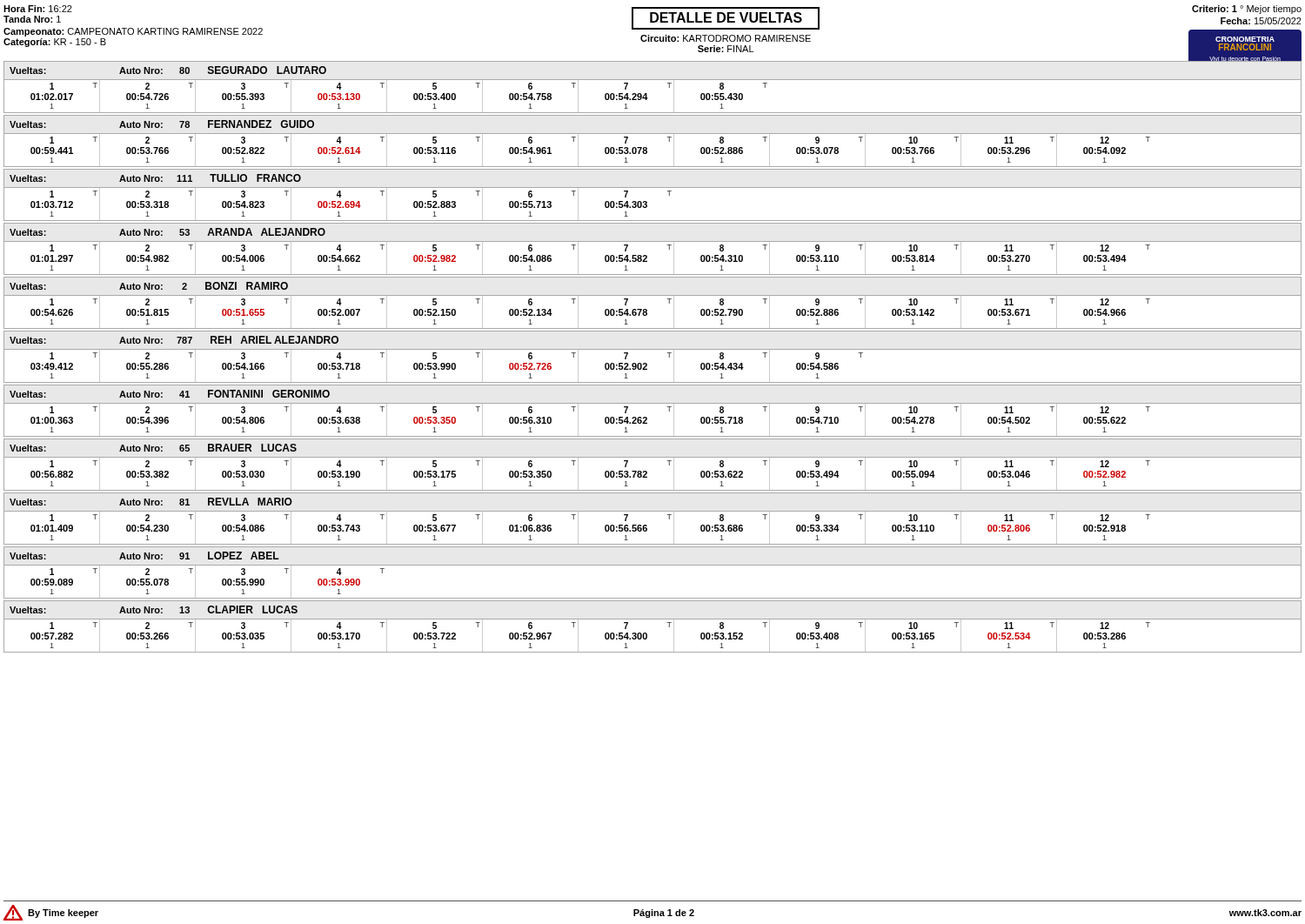Find the table that mentions "Vueltas: Auto Nro: 81 REVLLA"
Viewport: 1305px width, 924px height.
click(x=652, y=519)
